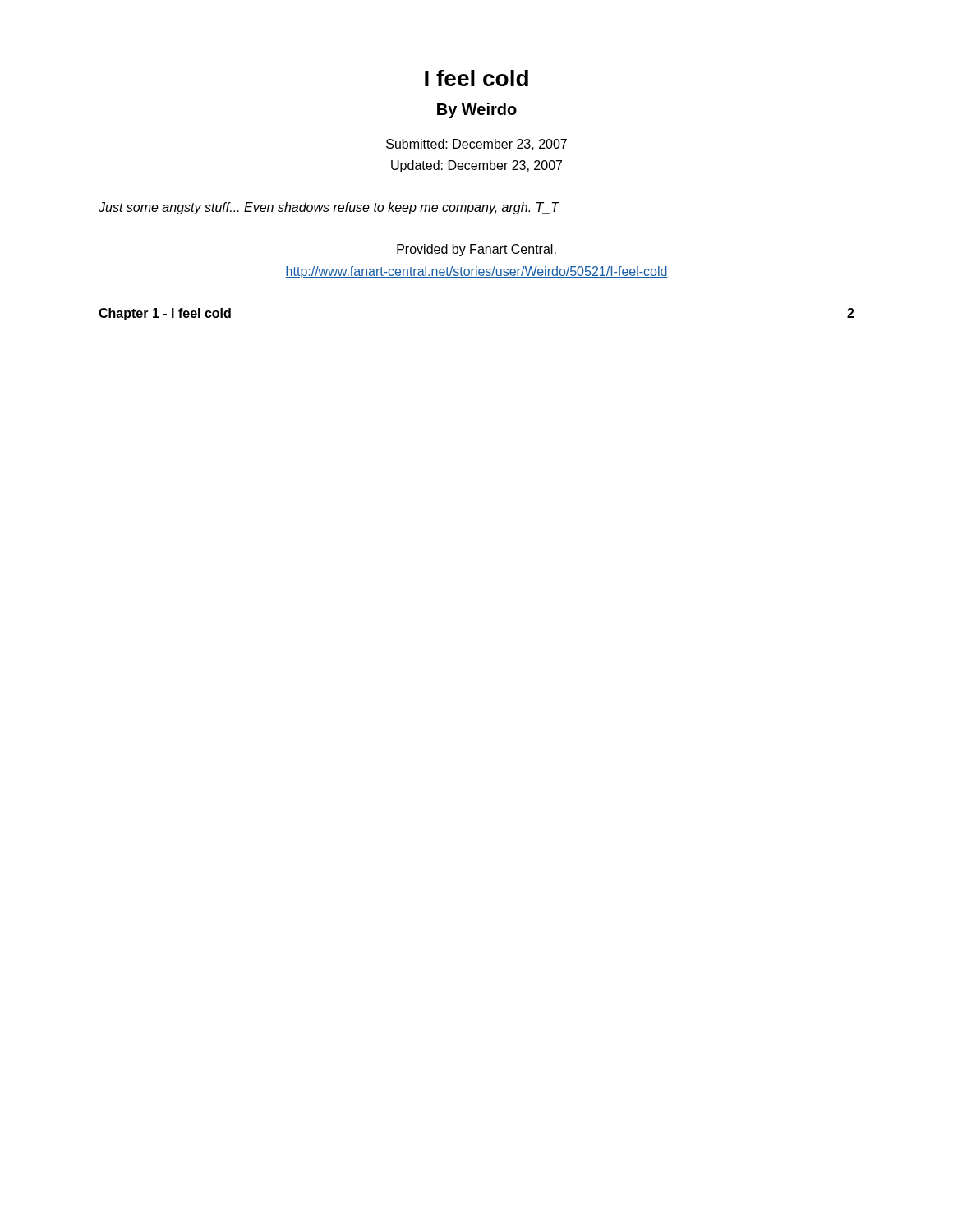
Task: Where does it say "By Weirdo"?
Action: 476,110
